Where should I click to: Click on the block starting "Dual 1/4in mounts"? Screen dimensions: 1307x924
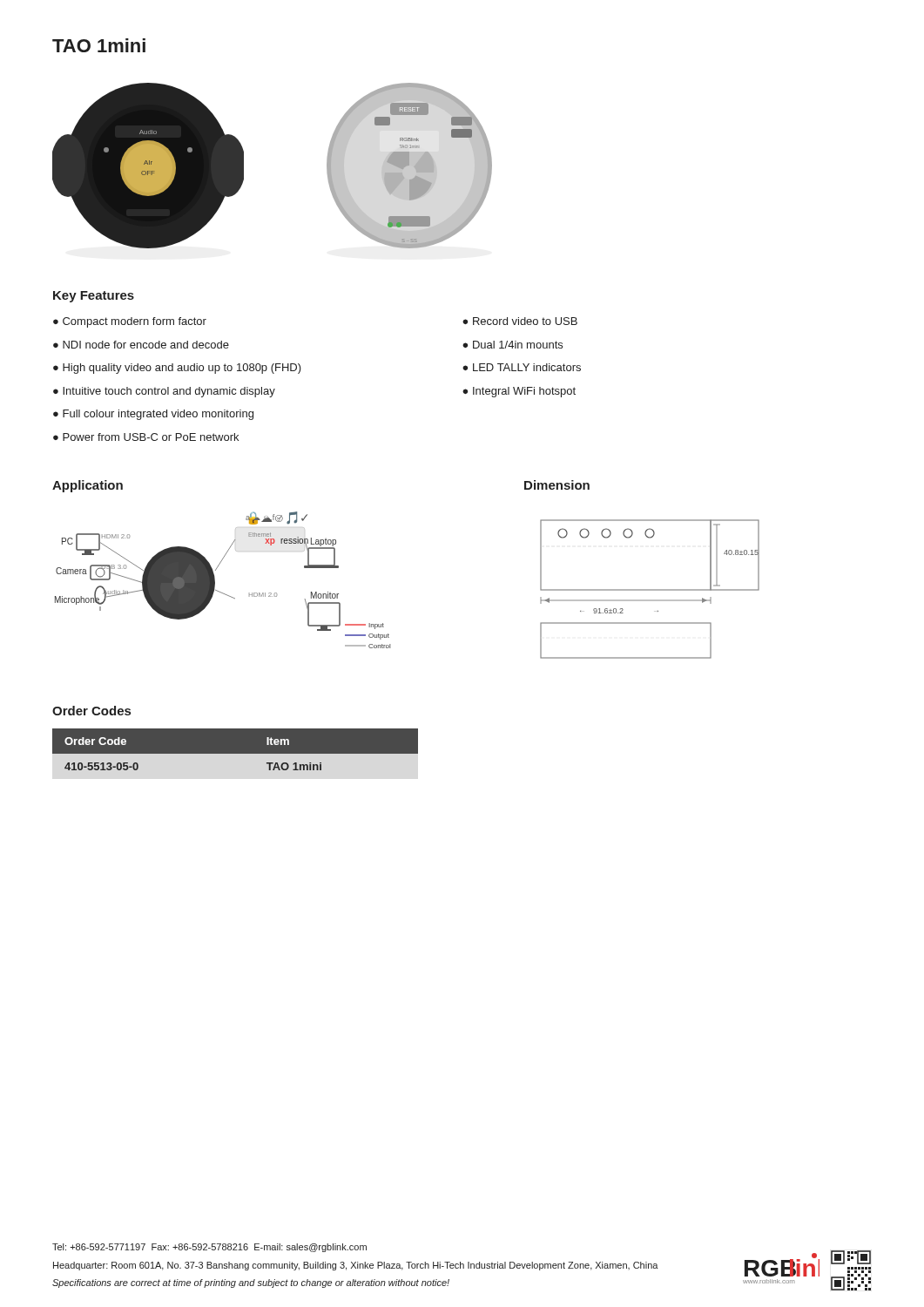[513, 344]
